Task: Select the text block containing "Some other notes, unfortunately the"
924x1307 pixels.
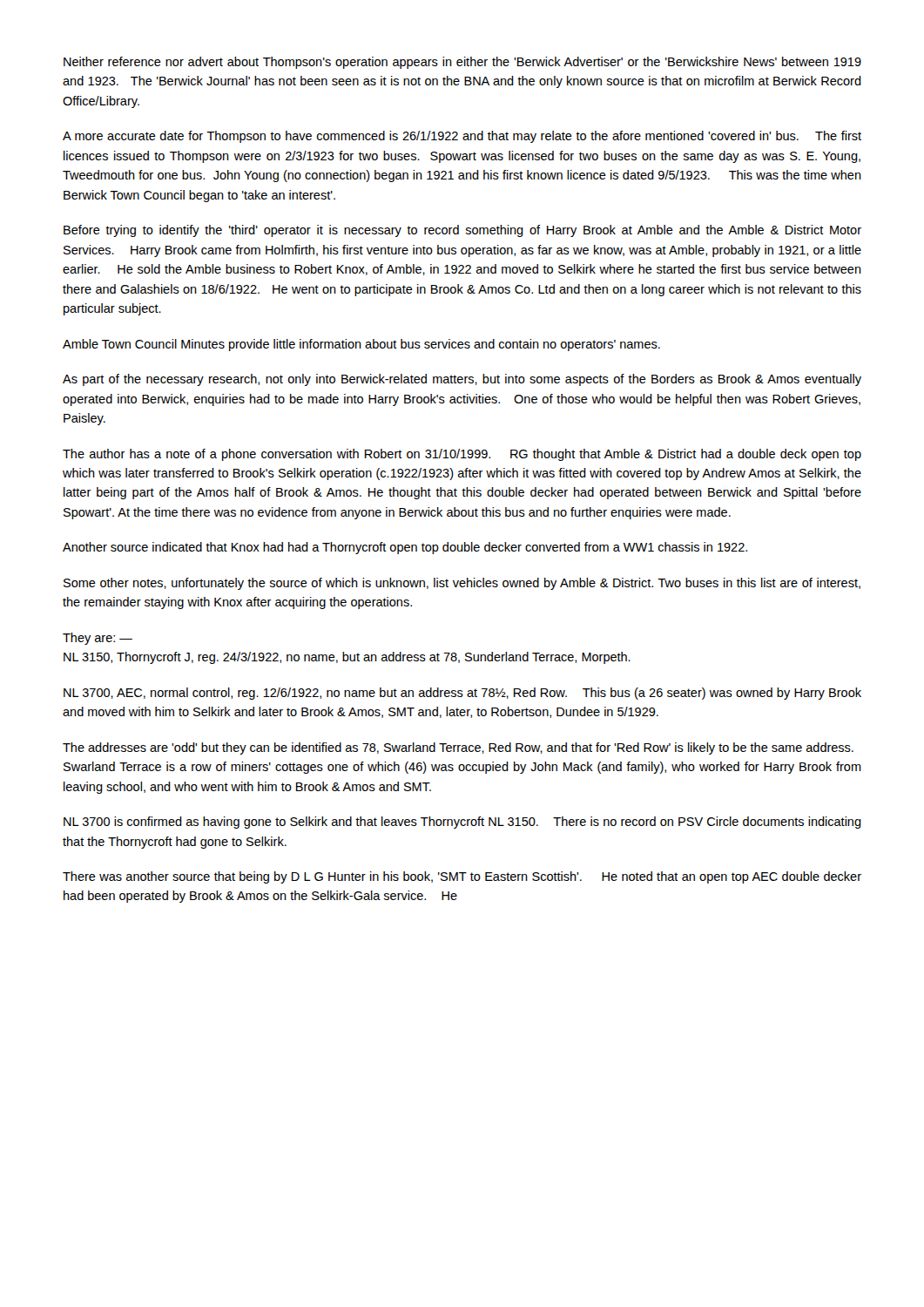Action: coord(462,593)
